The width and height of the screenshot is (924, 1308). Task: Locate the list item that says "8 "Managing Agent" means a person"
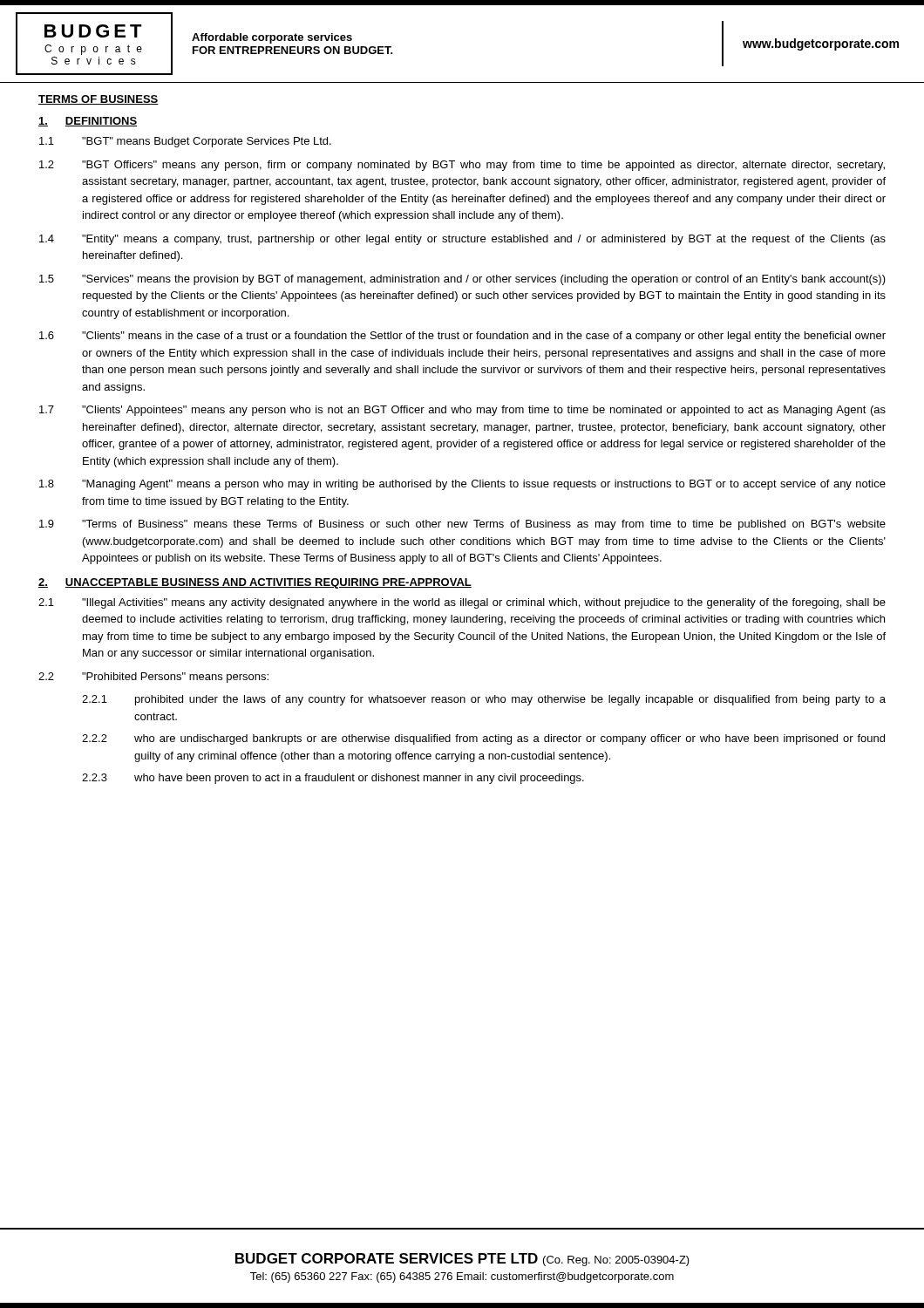click(x=462, y=492)
